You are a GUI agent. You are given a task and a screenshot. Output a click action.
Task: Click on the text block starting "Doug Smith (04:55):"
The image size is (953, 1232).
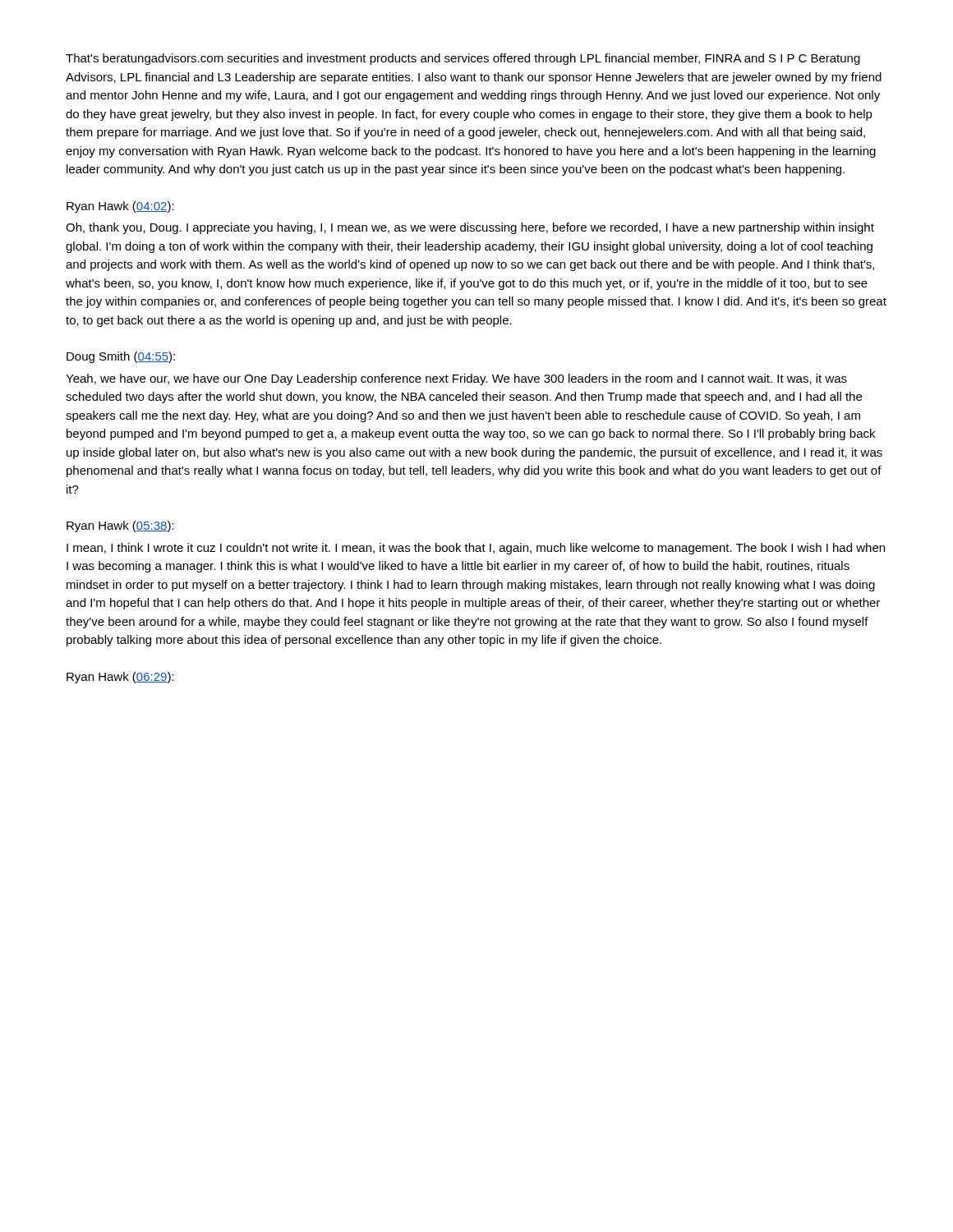tap(121, 356)
